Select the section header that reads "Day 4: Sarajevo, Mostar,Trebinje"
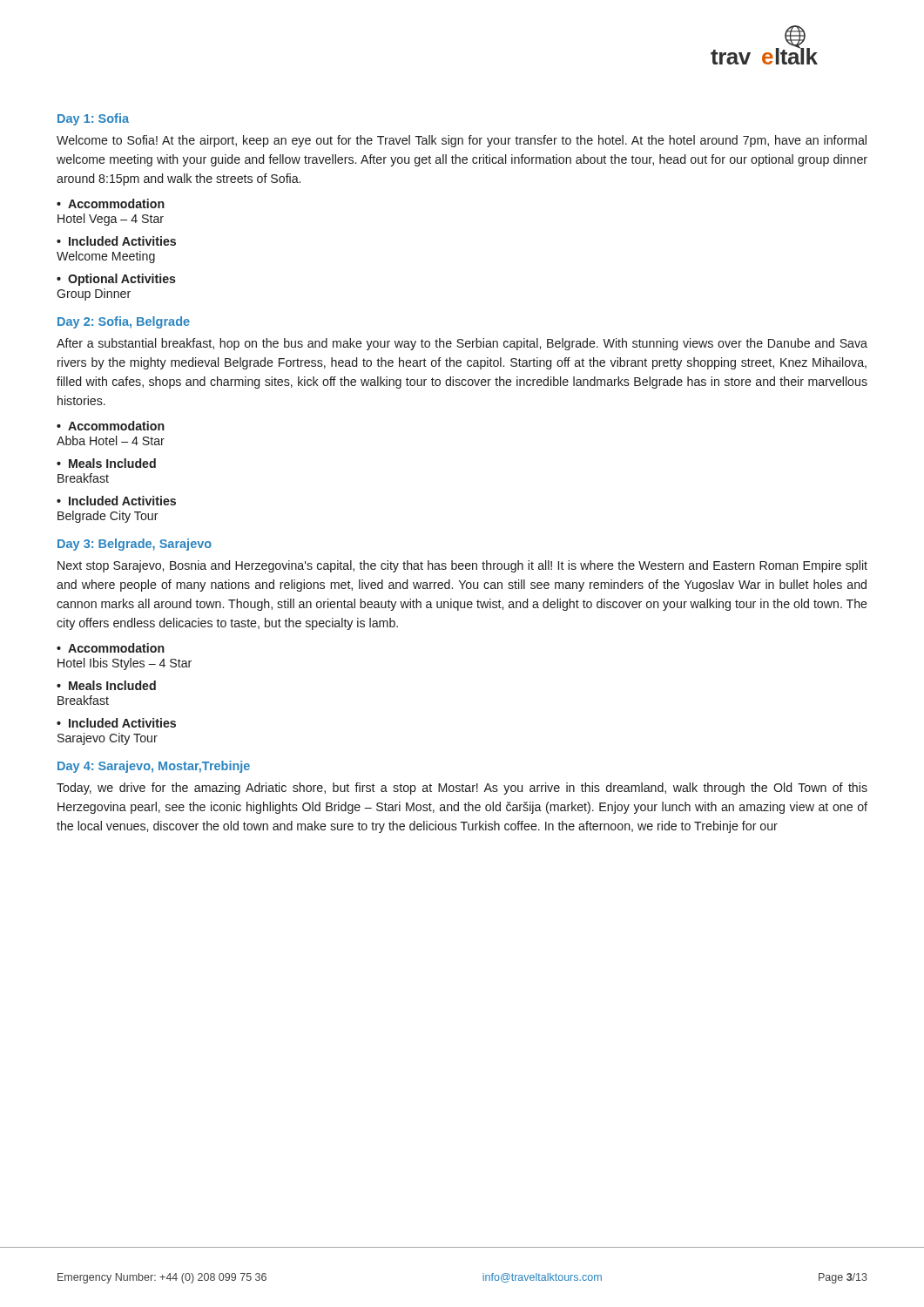The image size is (924, 1307). point(153,766)
